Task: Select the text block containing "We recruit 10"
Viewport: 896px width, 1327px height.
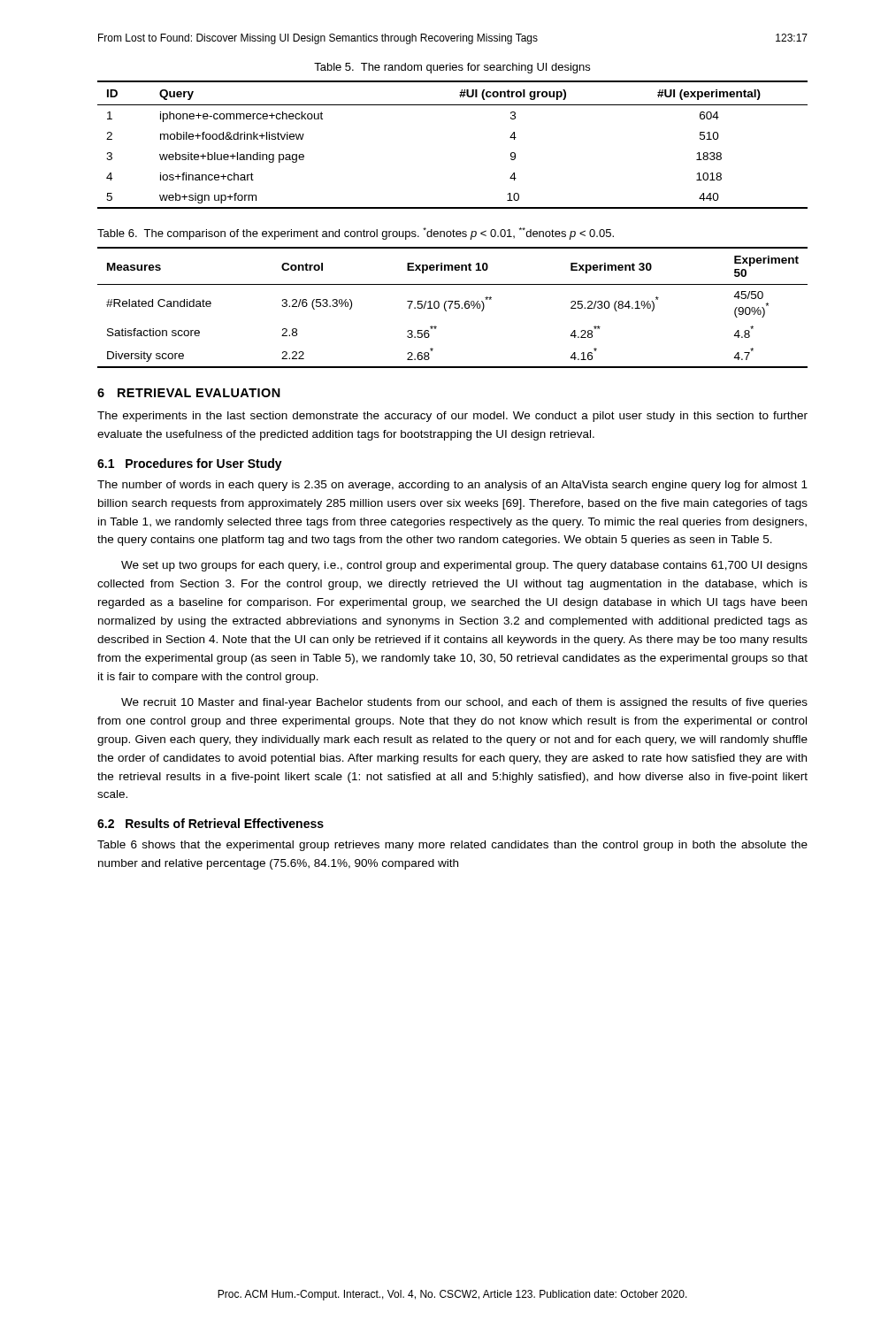Action: click(x=452, y=748)
